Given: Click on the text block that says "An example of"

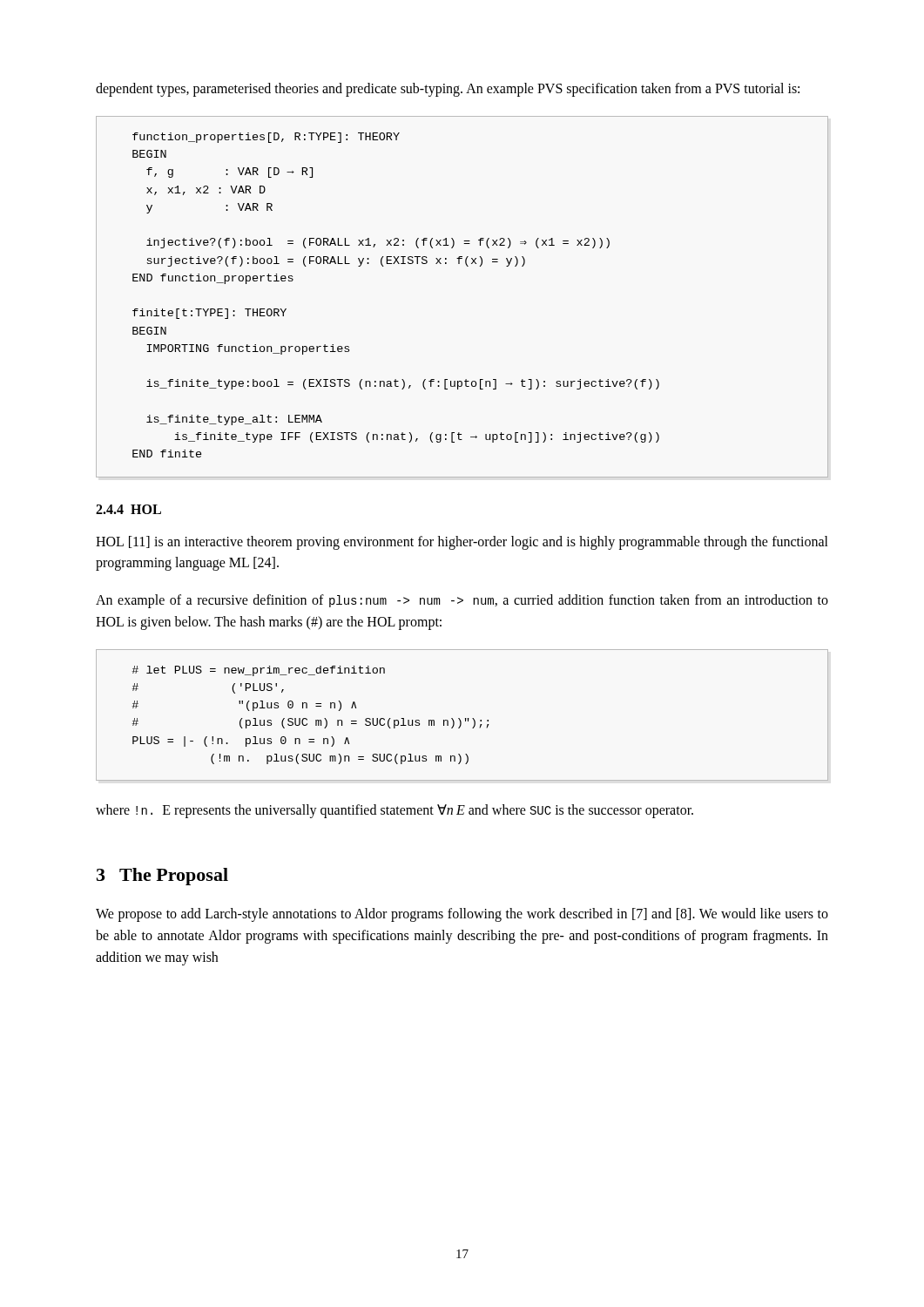Looking at the screenshot, I should click(462, 611).
